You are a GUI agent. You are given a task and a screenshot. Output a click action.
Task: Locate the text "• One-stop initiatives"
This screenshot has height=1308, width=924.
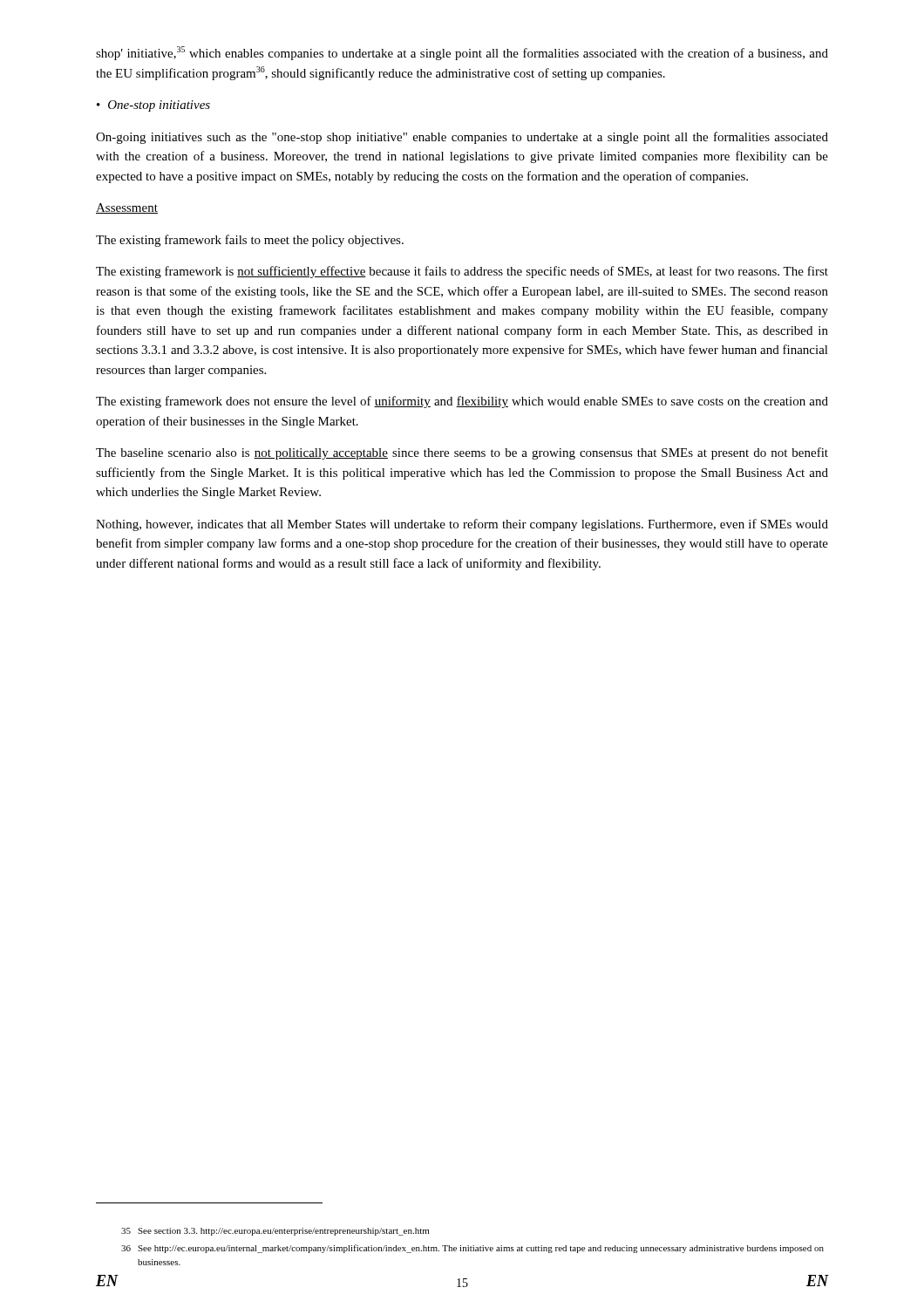tap(153, 105)
